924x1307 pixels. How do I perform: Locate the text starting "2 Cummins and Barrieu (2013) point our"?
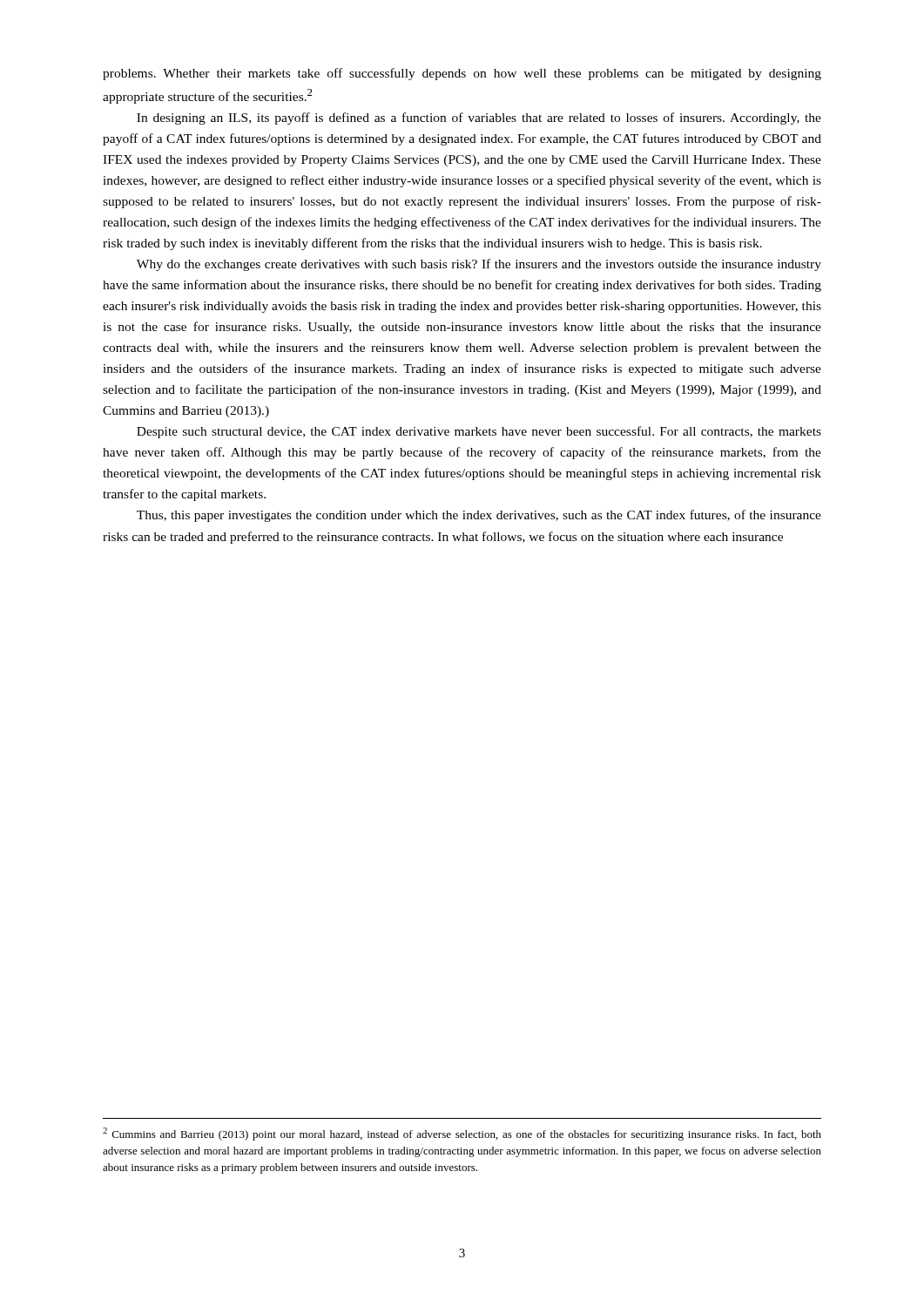(462, 1147)
